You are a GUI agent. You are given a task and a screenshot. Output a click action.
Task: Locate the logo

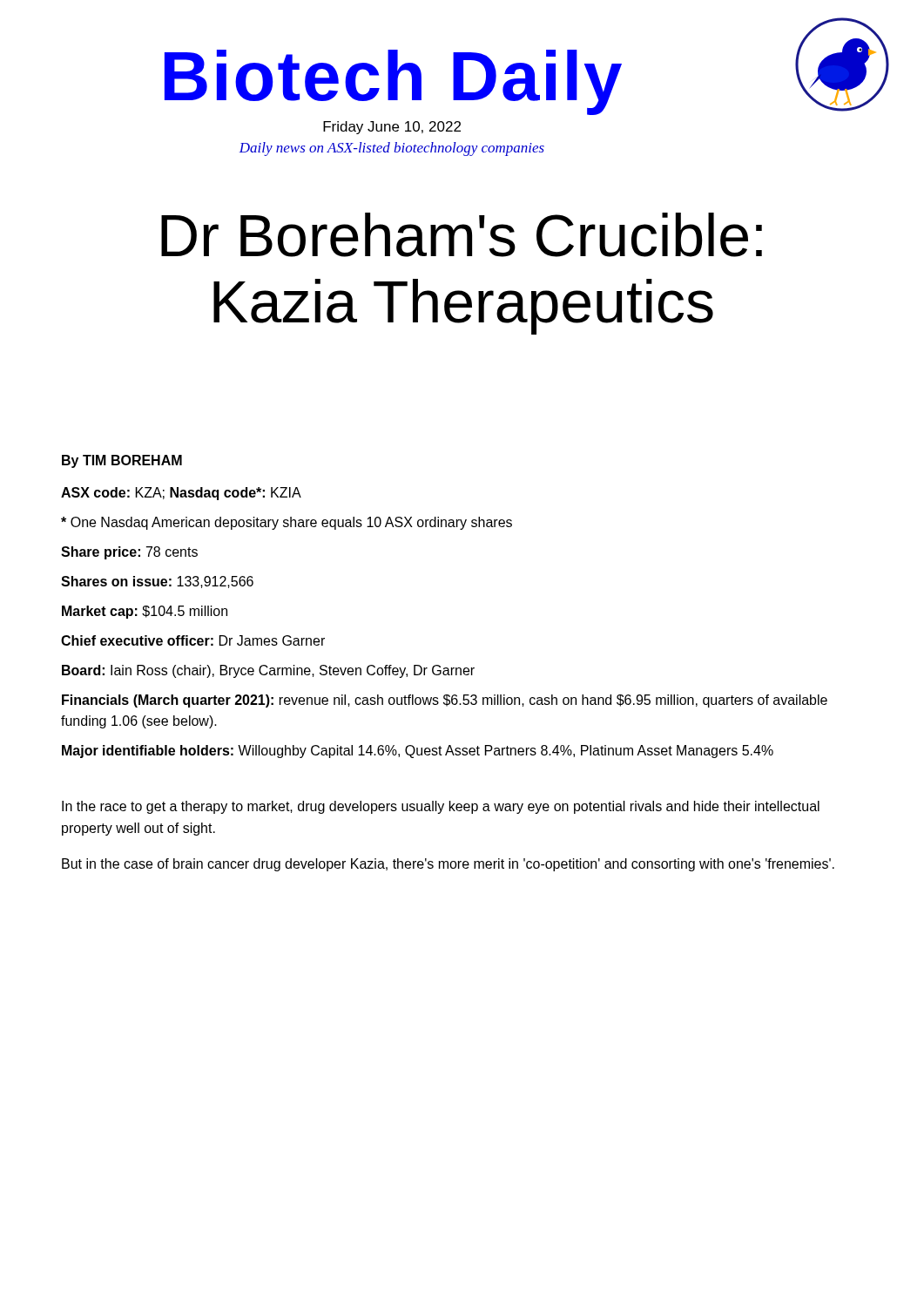tap(842, 64)
